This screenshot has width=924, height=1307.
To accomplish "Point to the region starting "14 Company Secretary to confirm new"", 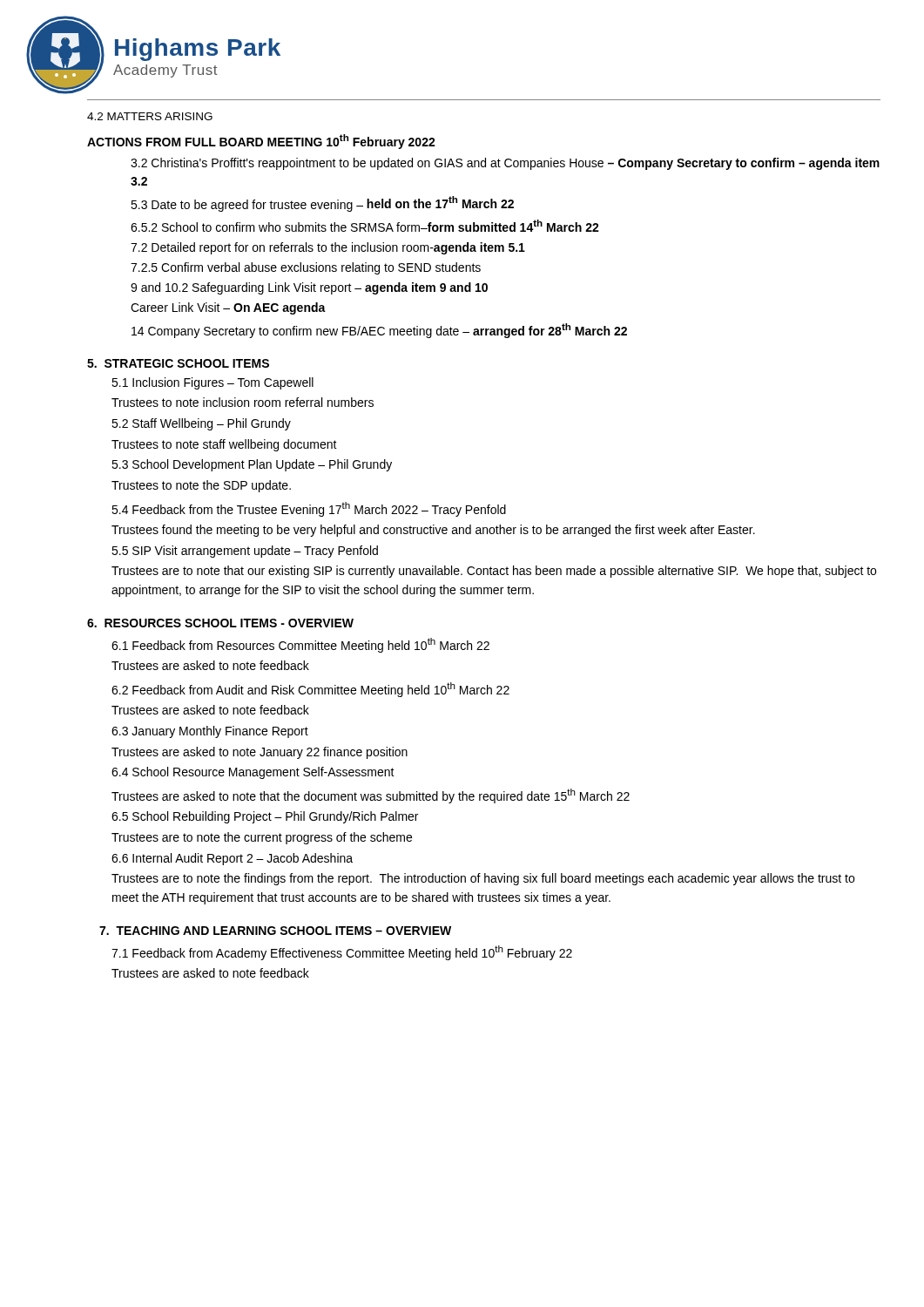I will [379, 329].
